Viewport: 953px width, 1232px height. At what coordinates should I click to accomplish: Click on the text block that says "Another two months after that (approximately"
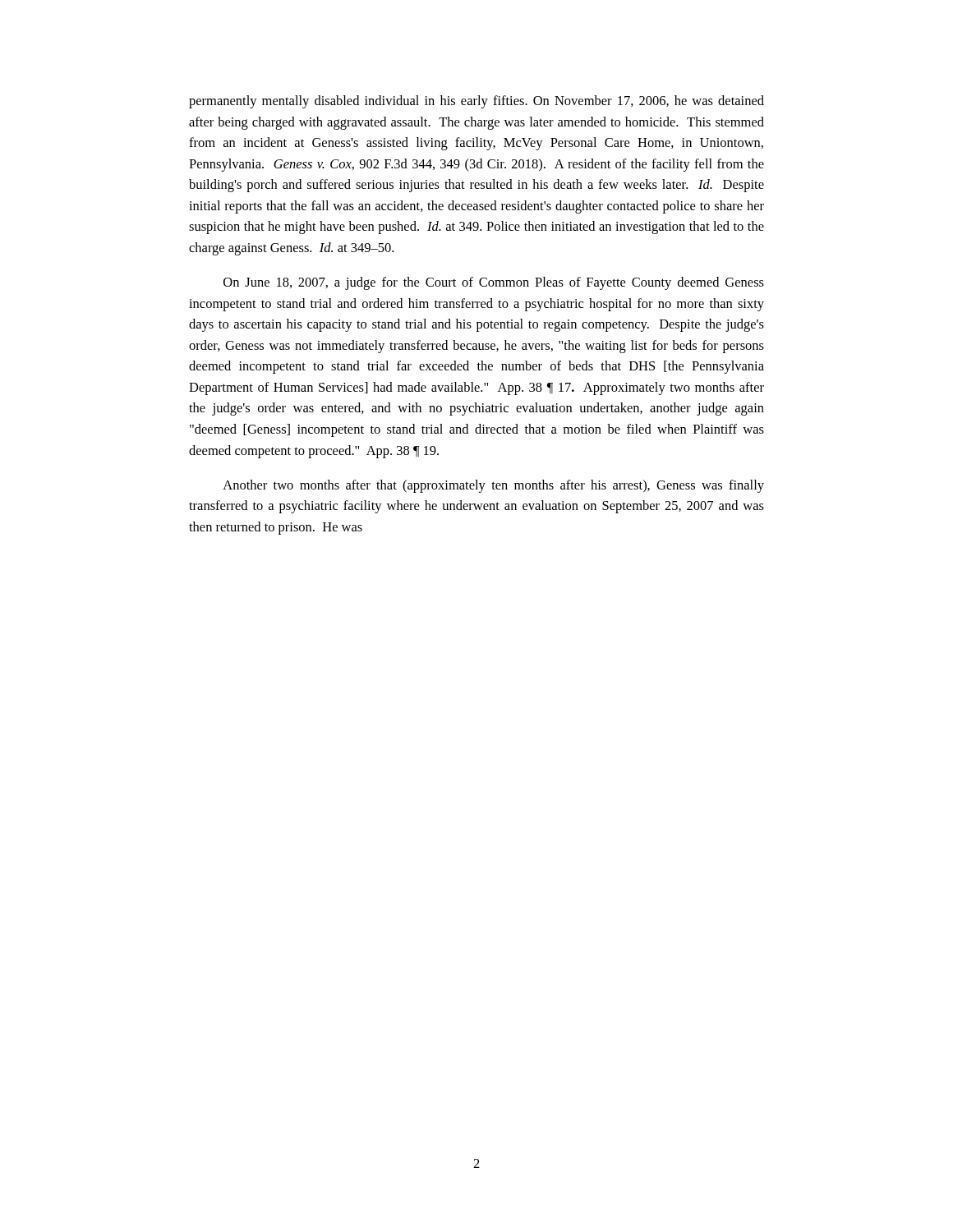476,506
